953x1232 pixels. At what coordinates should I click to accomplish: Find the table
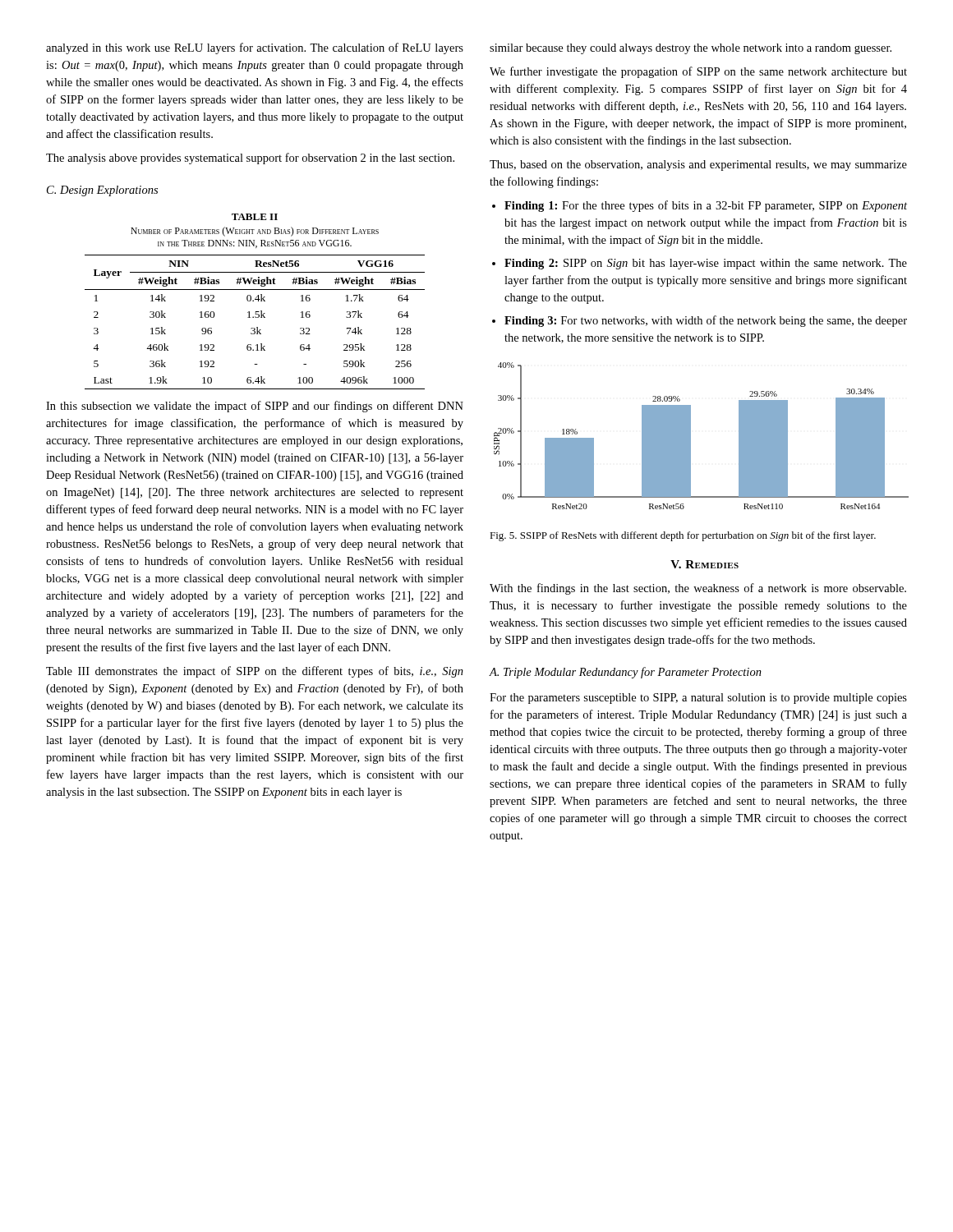click(255, 322)
